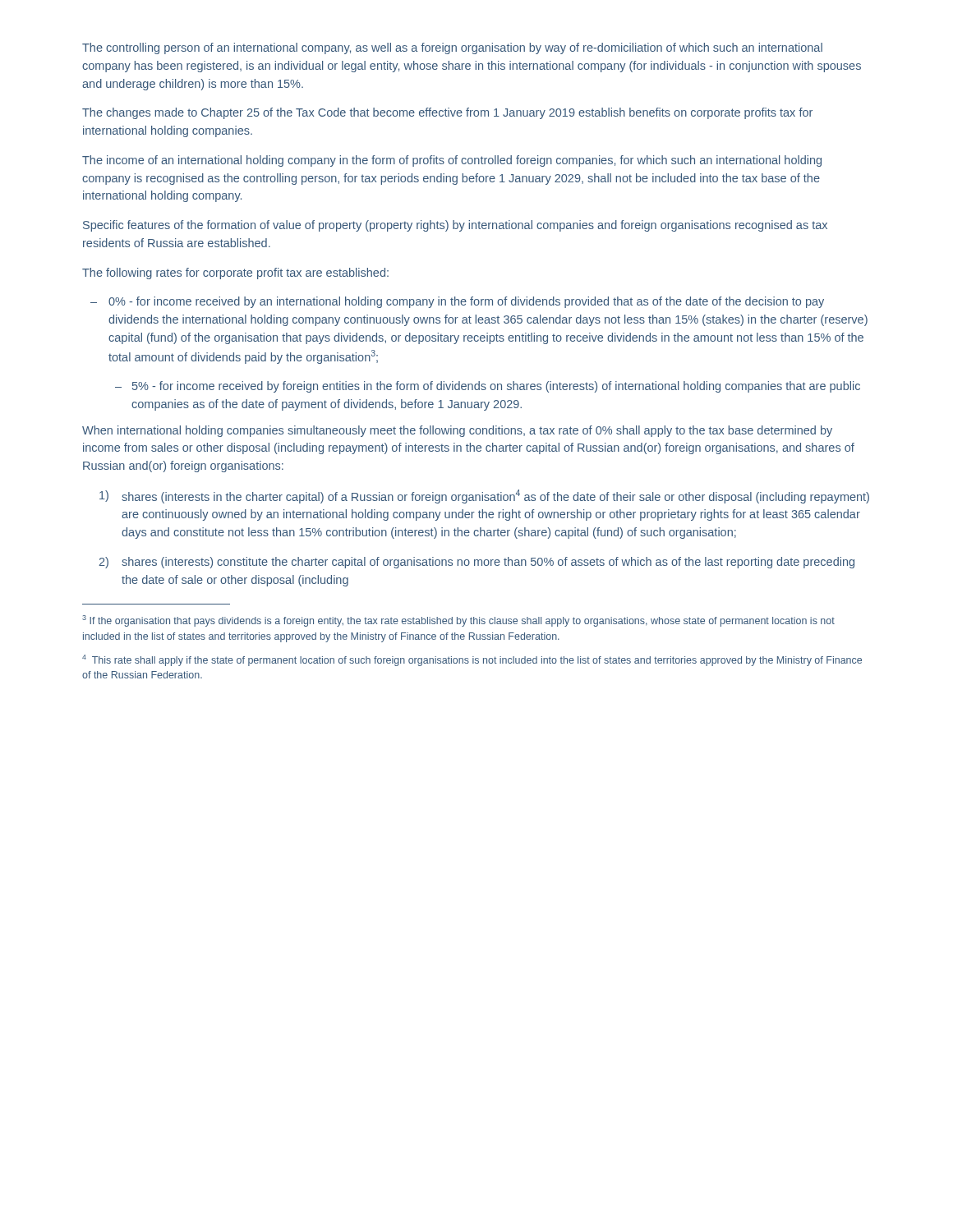Find the list item that reads "– 5% - for income"
The image size is (953, 1232).
493,396
